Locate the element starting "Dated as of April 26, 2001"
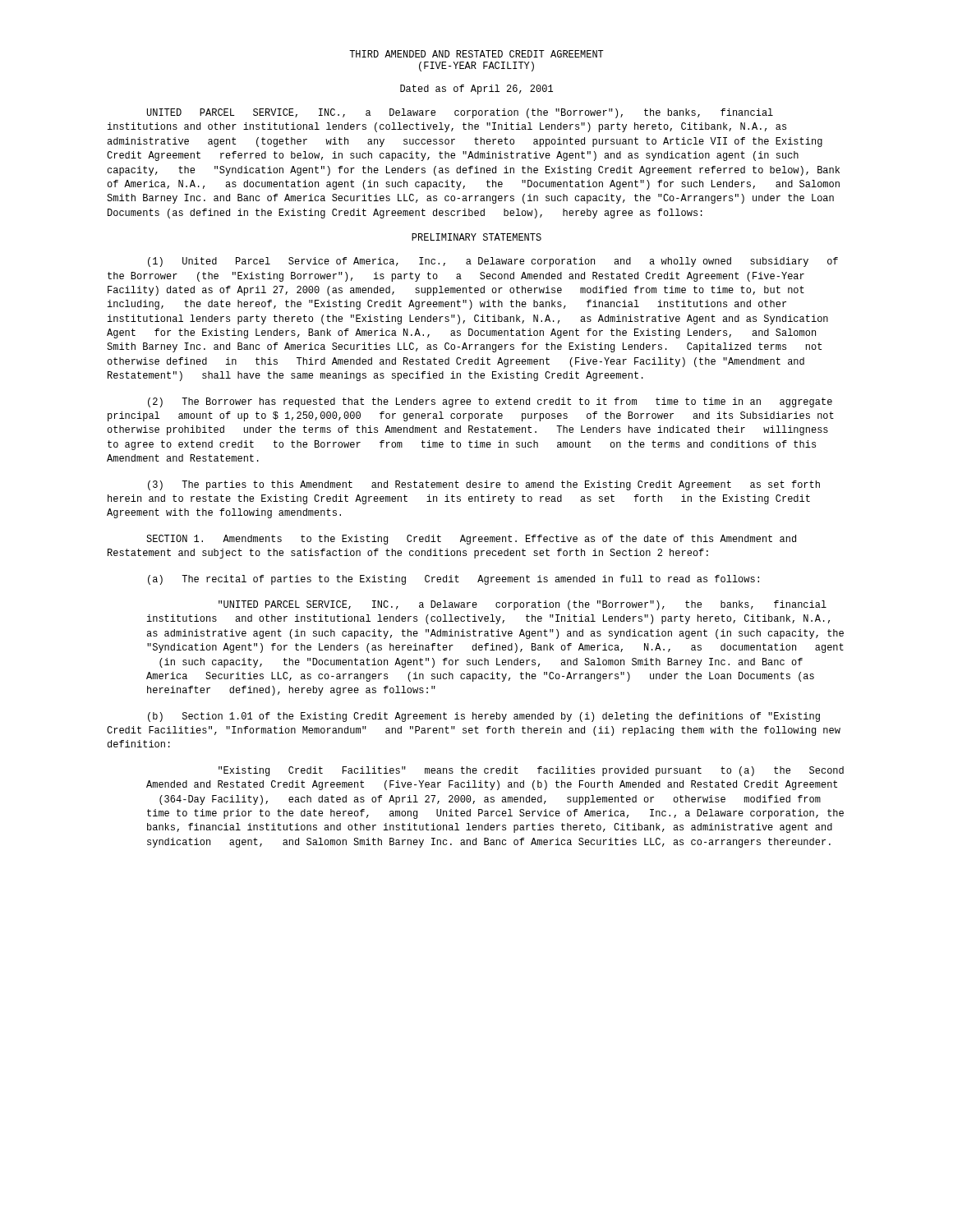The width and height of the screenshot is (953, 1232). pyautogui.click(x=476, y=90)
